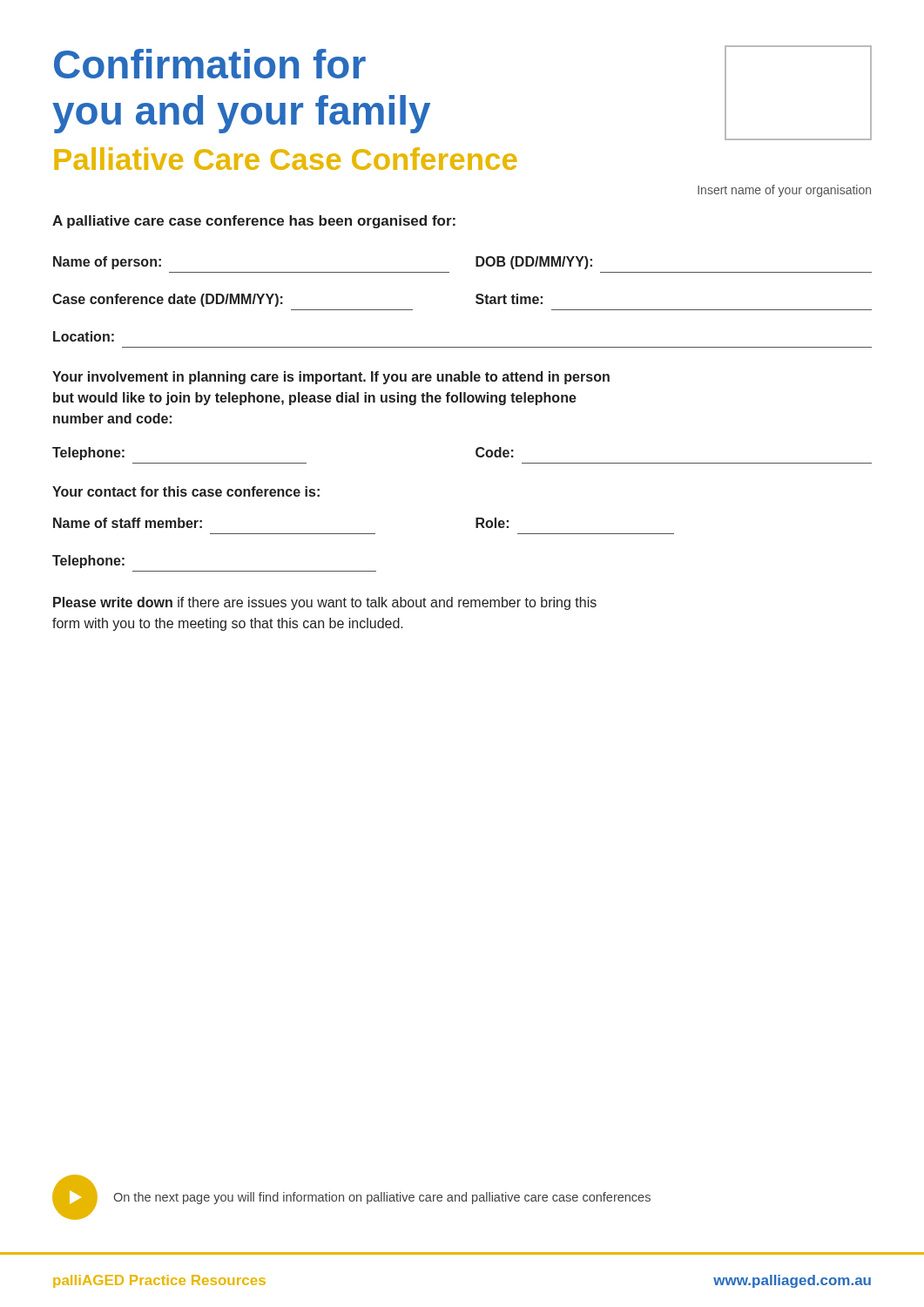
Task: Point to the block beginning "A palliative care case conference has been"
Action: tap(254, 221)
